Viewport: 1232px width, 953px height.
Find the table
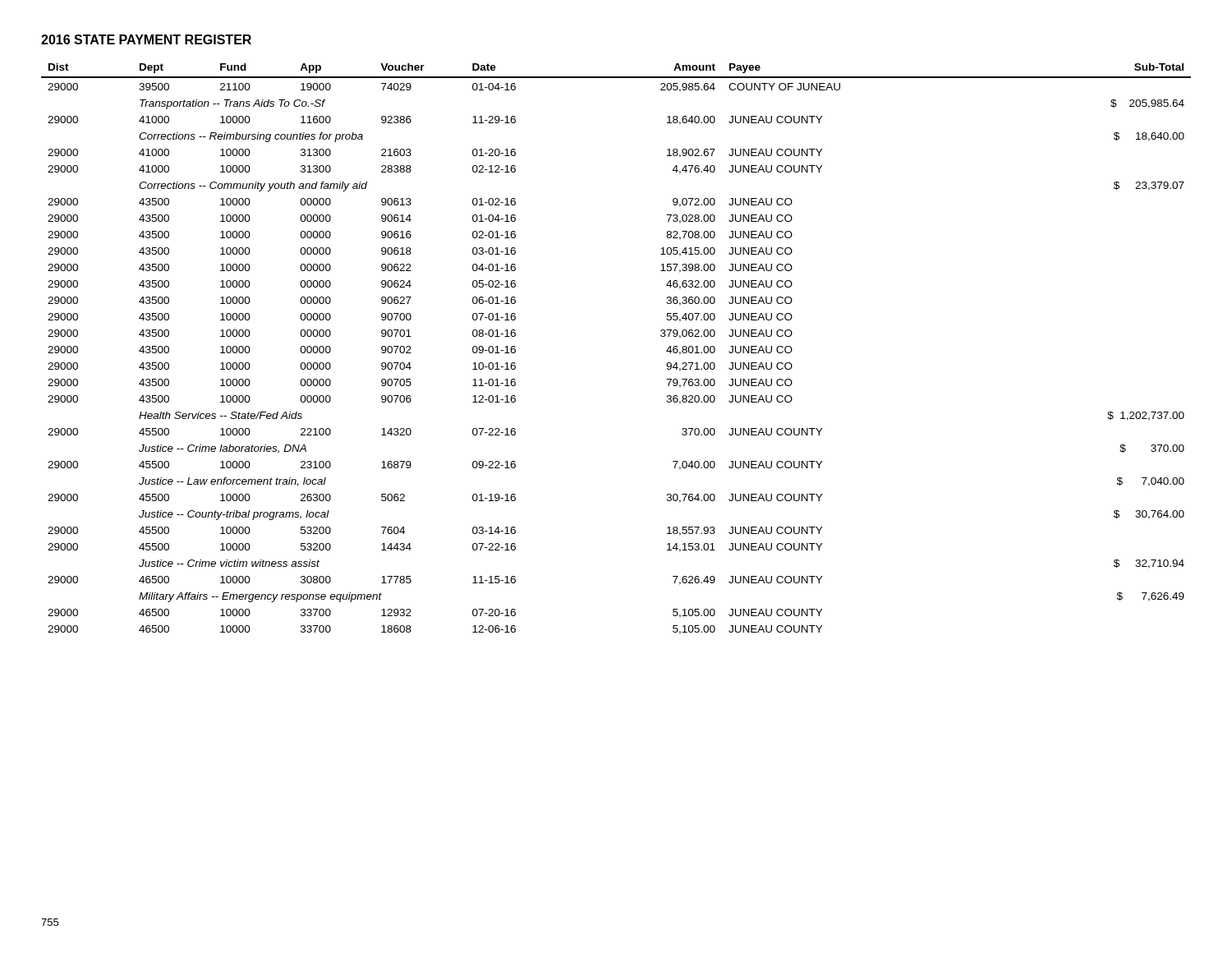[616, 347]
